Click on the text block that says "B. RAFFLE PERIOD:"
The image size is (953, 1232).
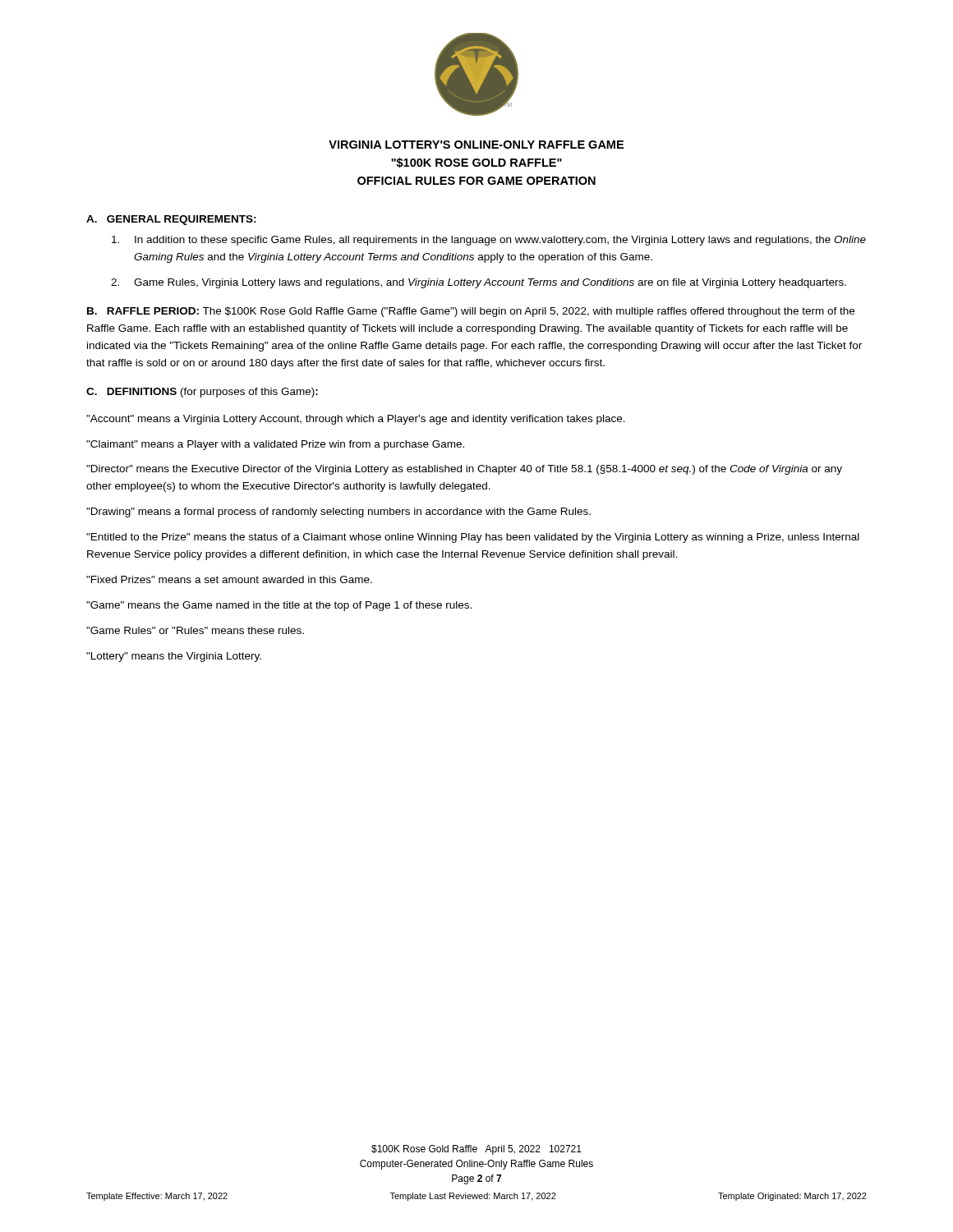tap(474, 337)
